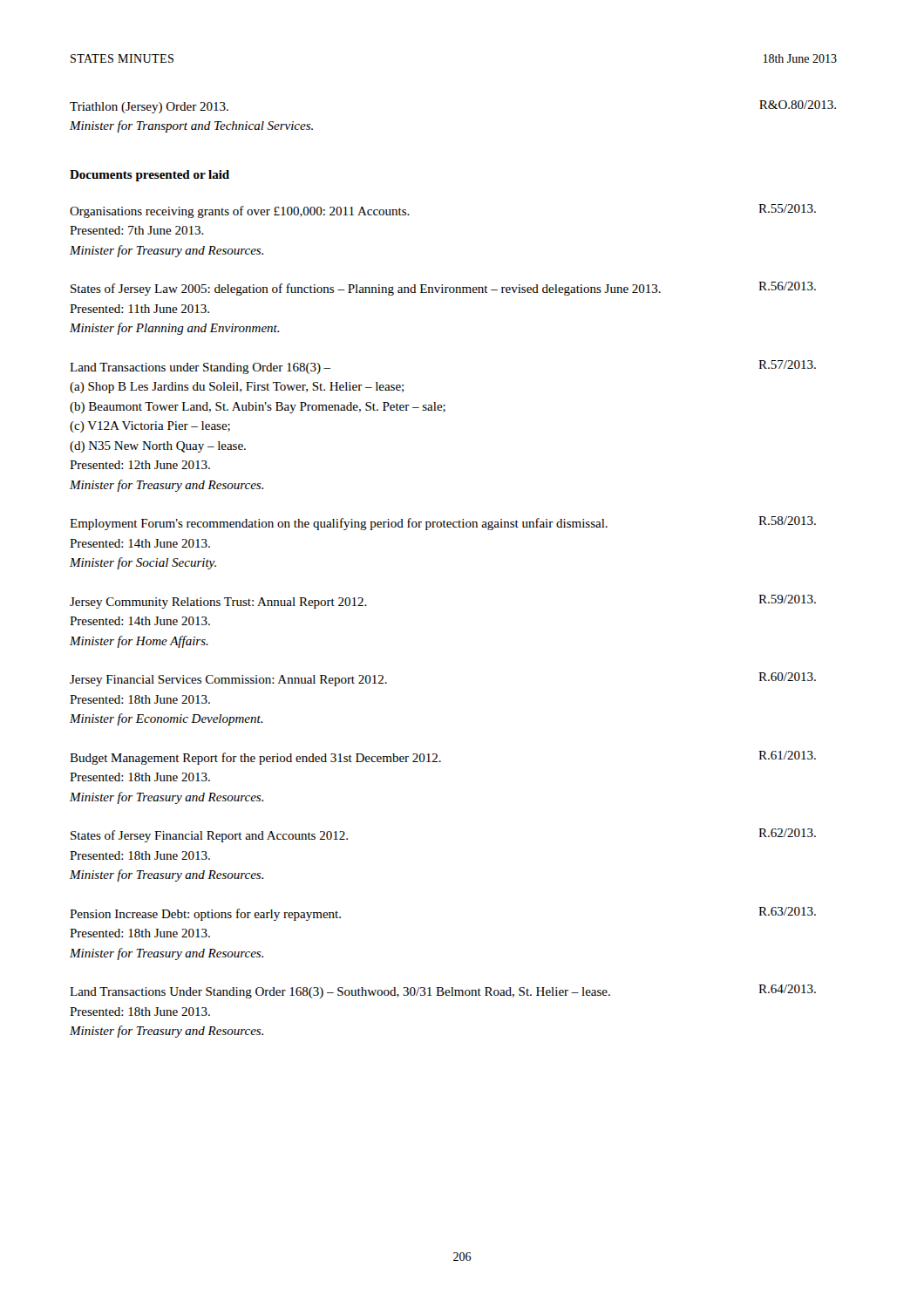Locate the text block that reads "Jersey Financial Services Commission: Annual Report"
924x1308 pixels.
[x=222, y=679]
